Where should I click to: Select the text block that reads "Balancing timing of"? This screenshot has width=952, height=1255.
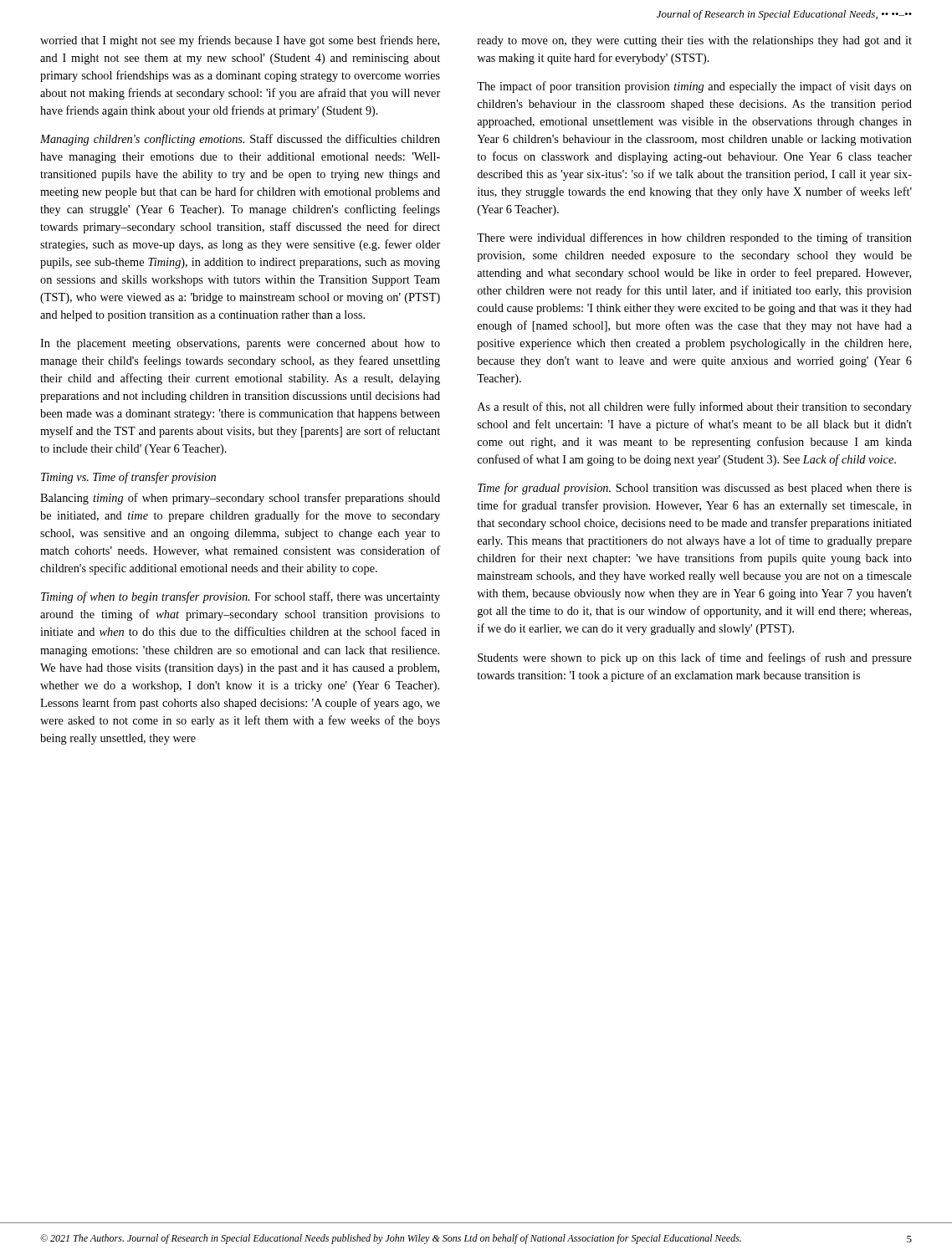click(240, 533)
